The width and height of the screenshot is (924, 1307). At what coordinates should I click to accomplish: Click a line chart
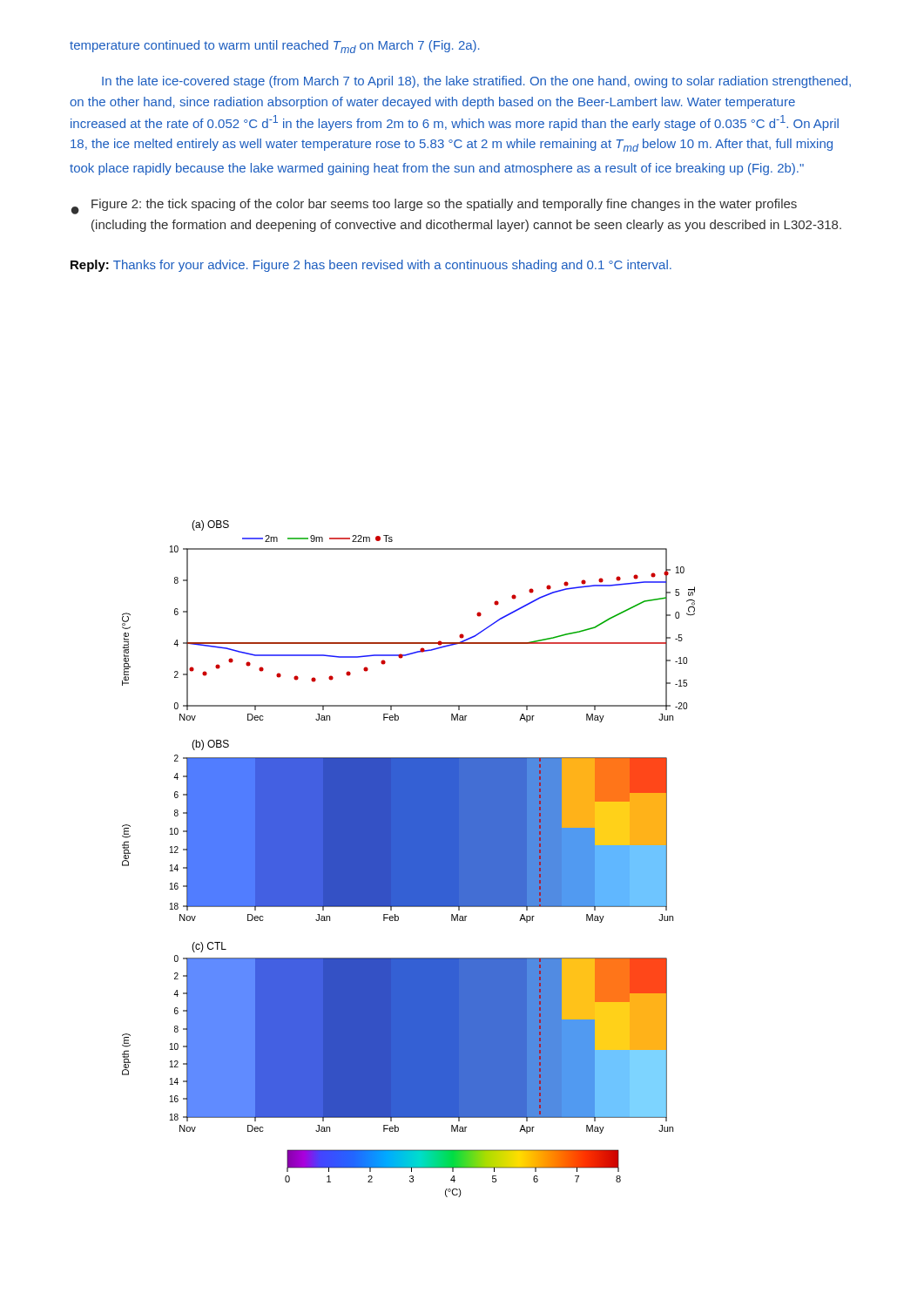[x=444, y=902]
